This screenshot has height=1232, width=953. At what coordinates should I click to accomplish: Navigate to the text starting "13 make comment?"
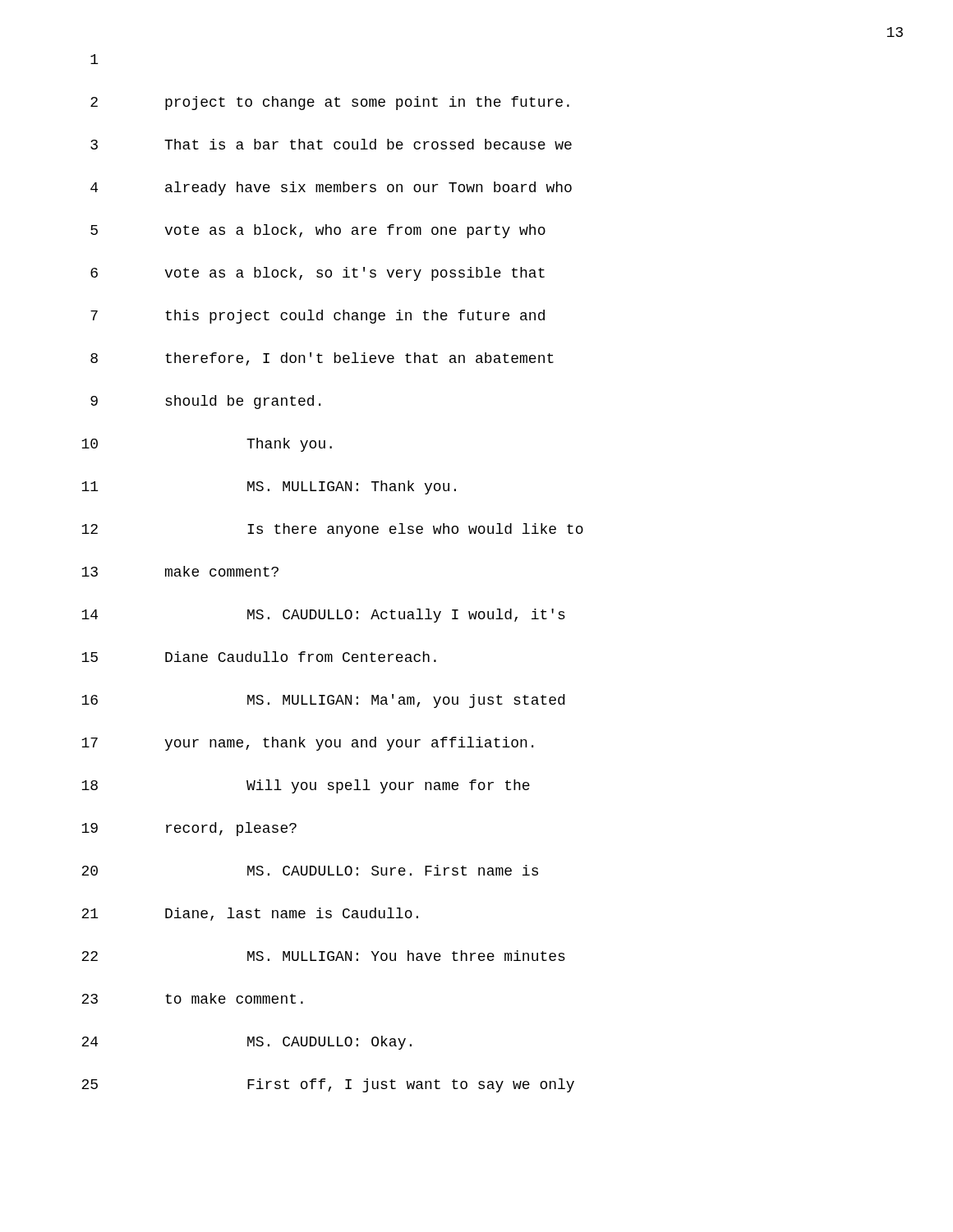[x=180, y=571]
